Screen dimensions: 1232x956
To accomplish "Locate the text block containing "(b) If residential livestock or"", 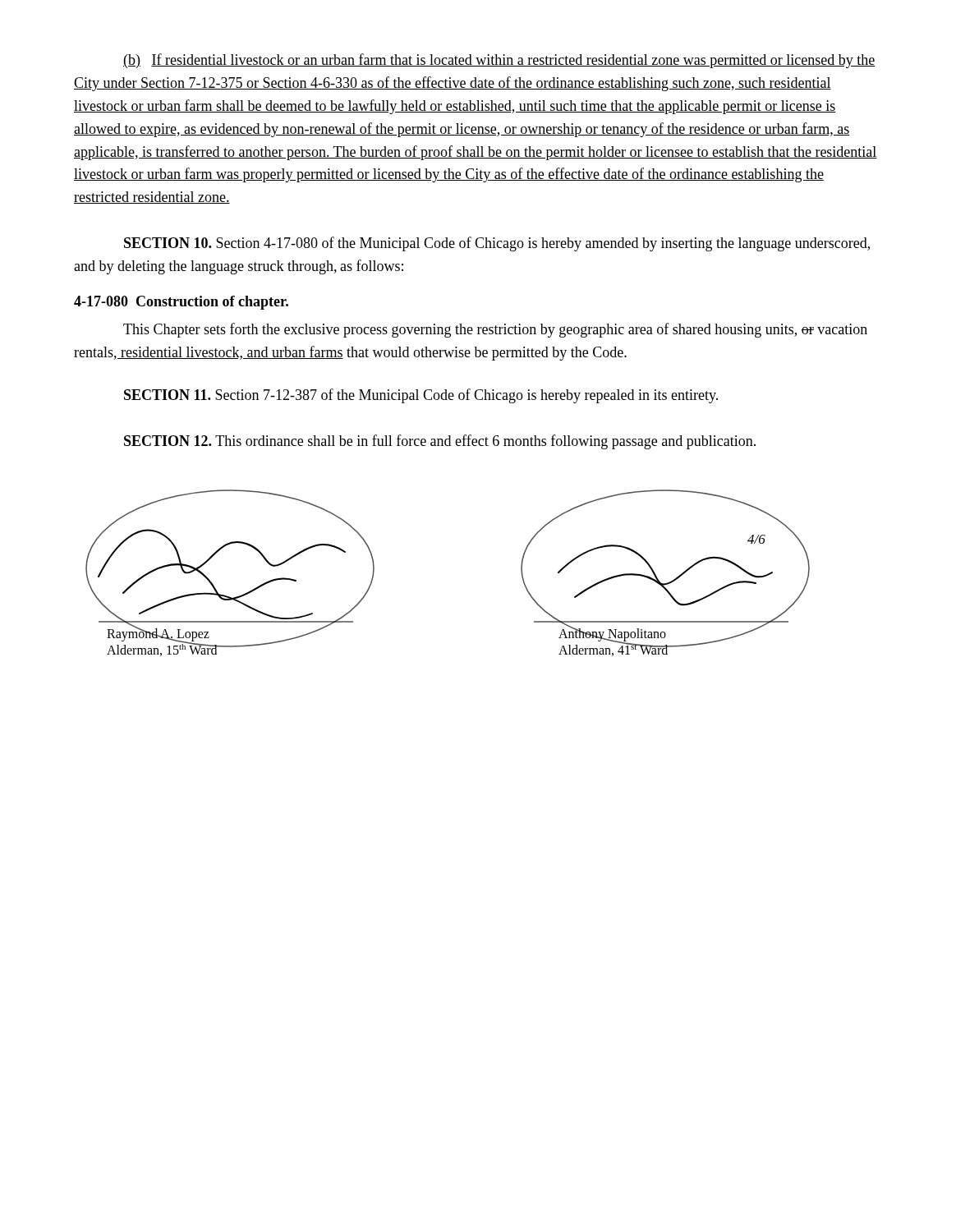I will click(x=475, y=129).
